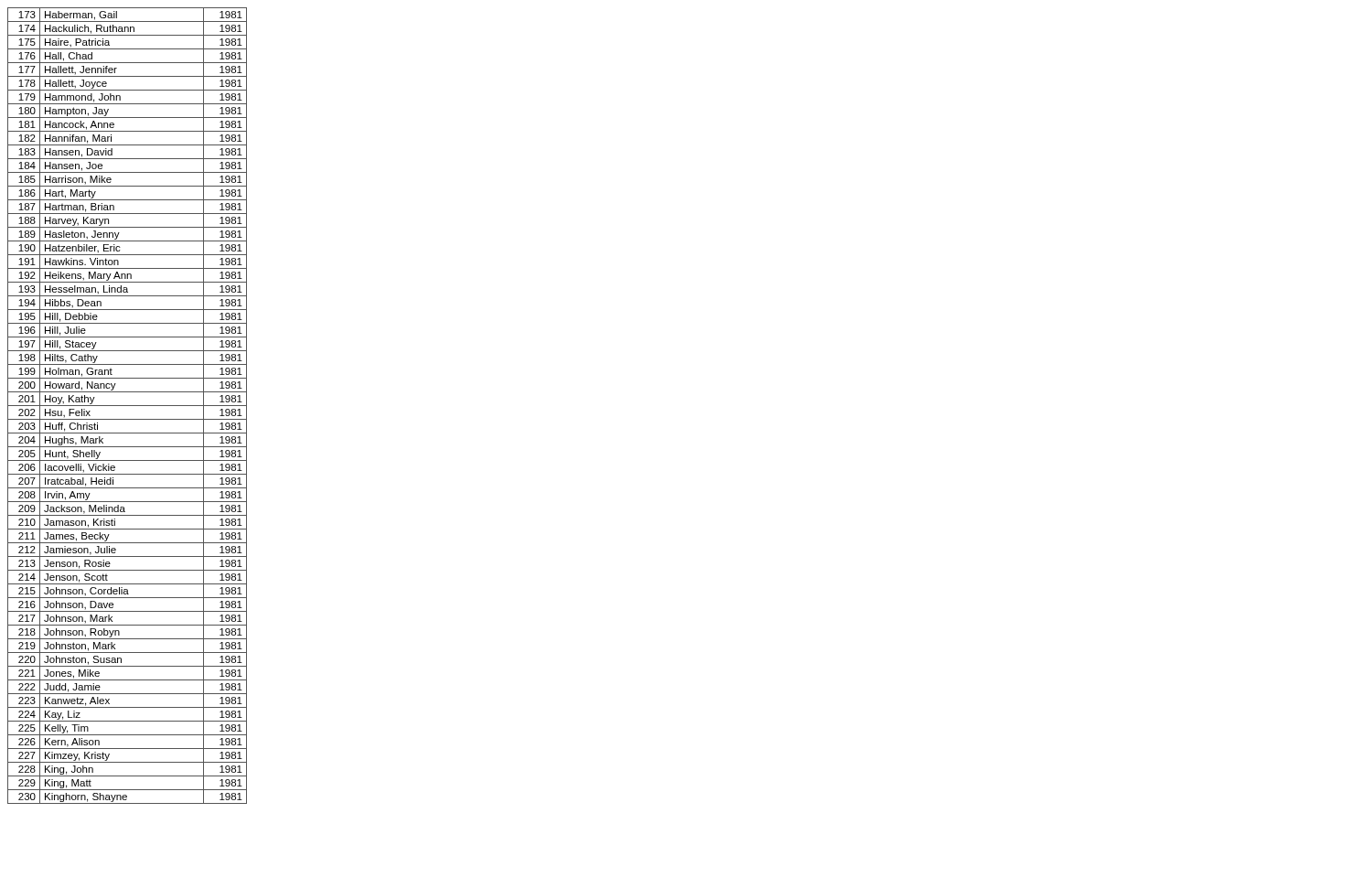The width and height of the screenshot is (1372, 888).
Task: Find the table
Action: click(x=127, y=406)
